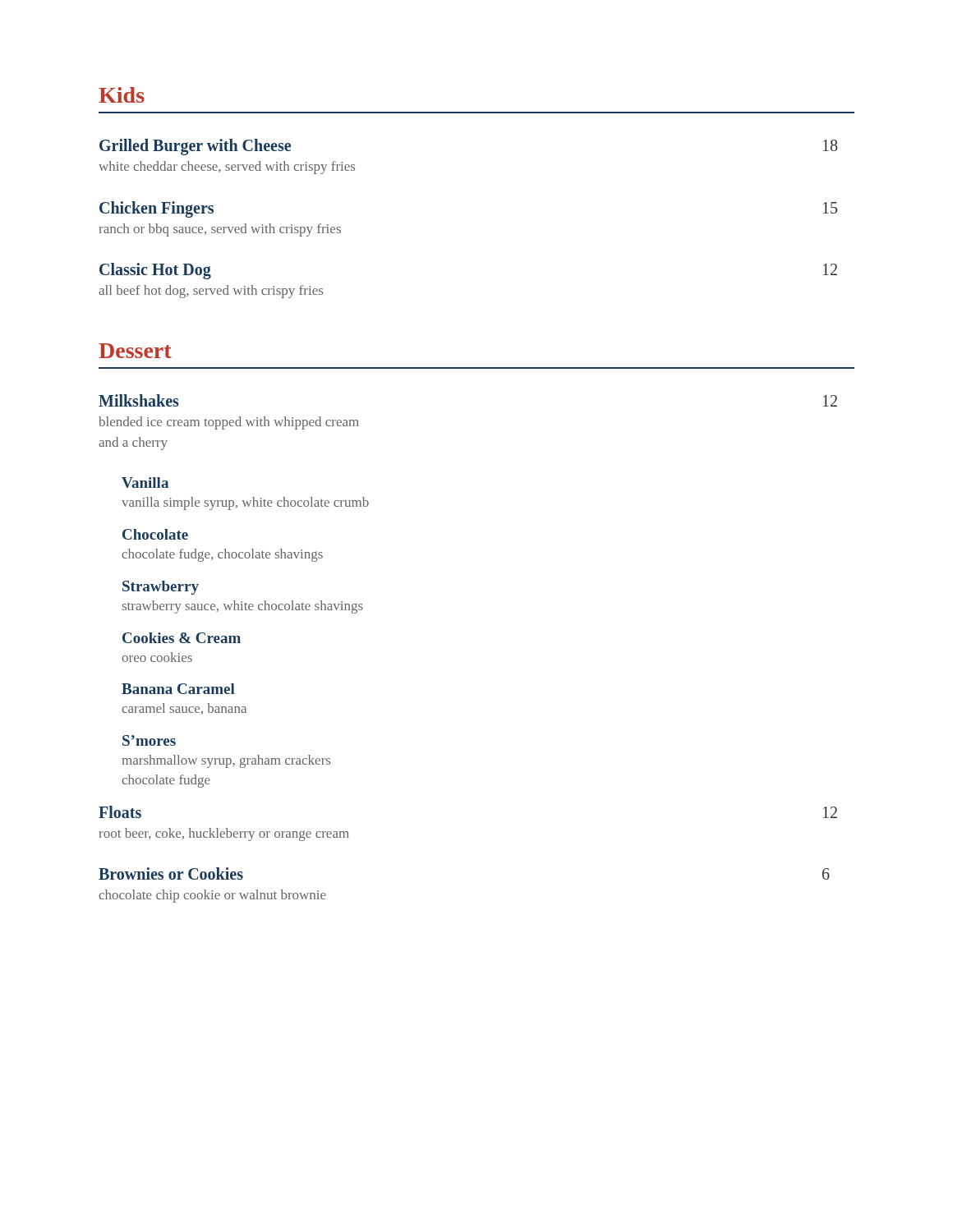Locate the list item containing "Chocolate chocolate fudge, chocolate"
Viewport: 953px width, 1232px height.
pyautogui.click(x=155, y=534)
